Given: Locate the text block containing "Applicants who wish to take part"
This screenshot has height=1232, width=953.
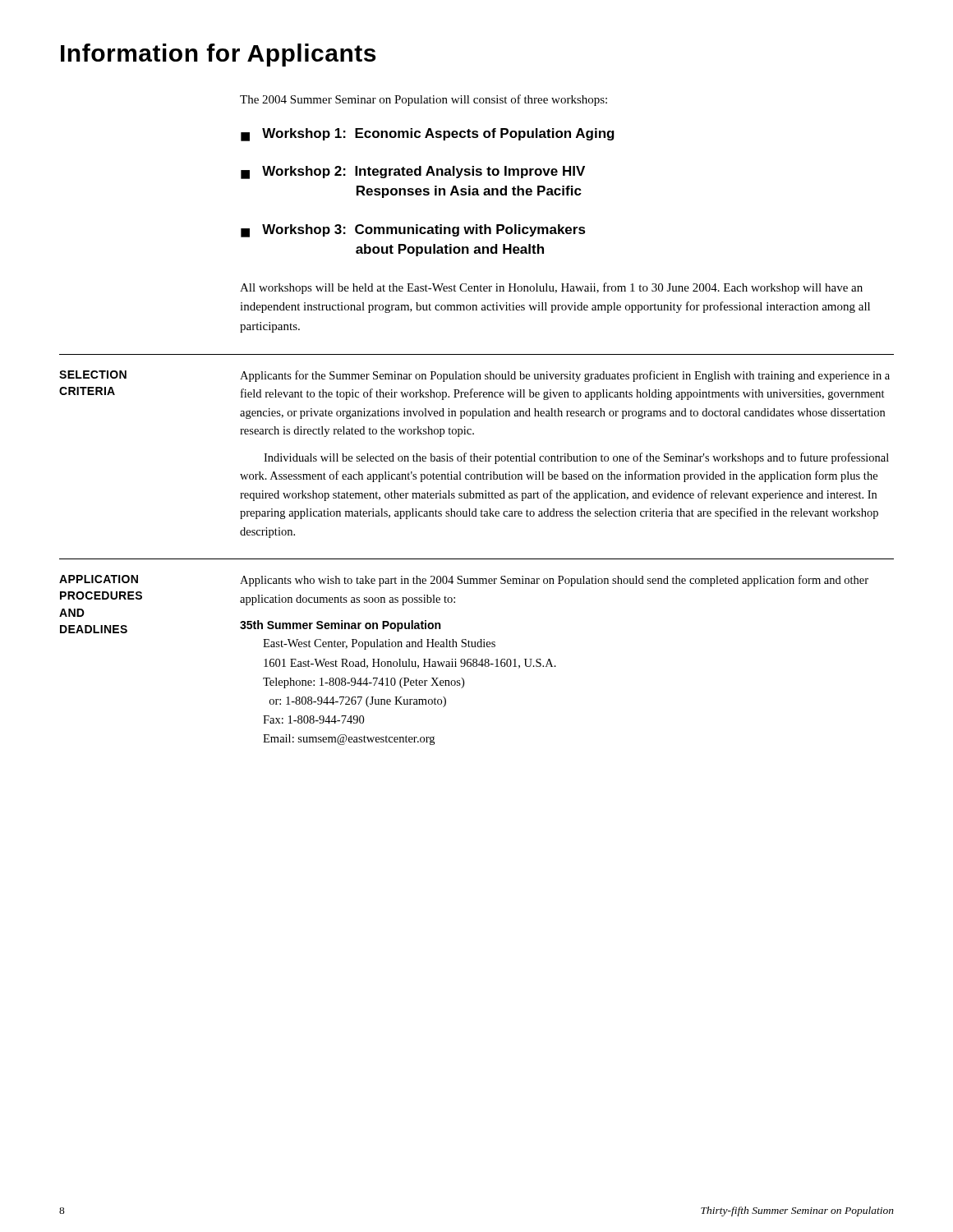Looking at the screenshot, I should (554, 581).
